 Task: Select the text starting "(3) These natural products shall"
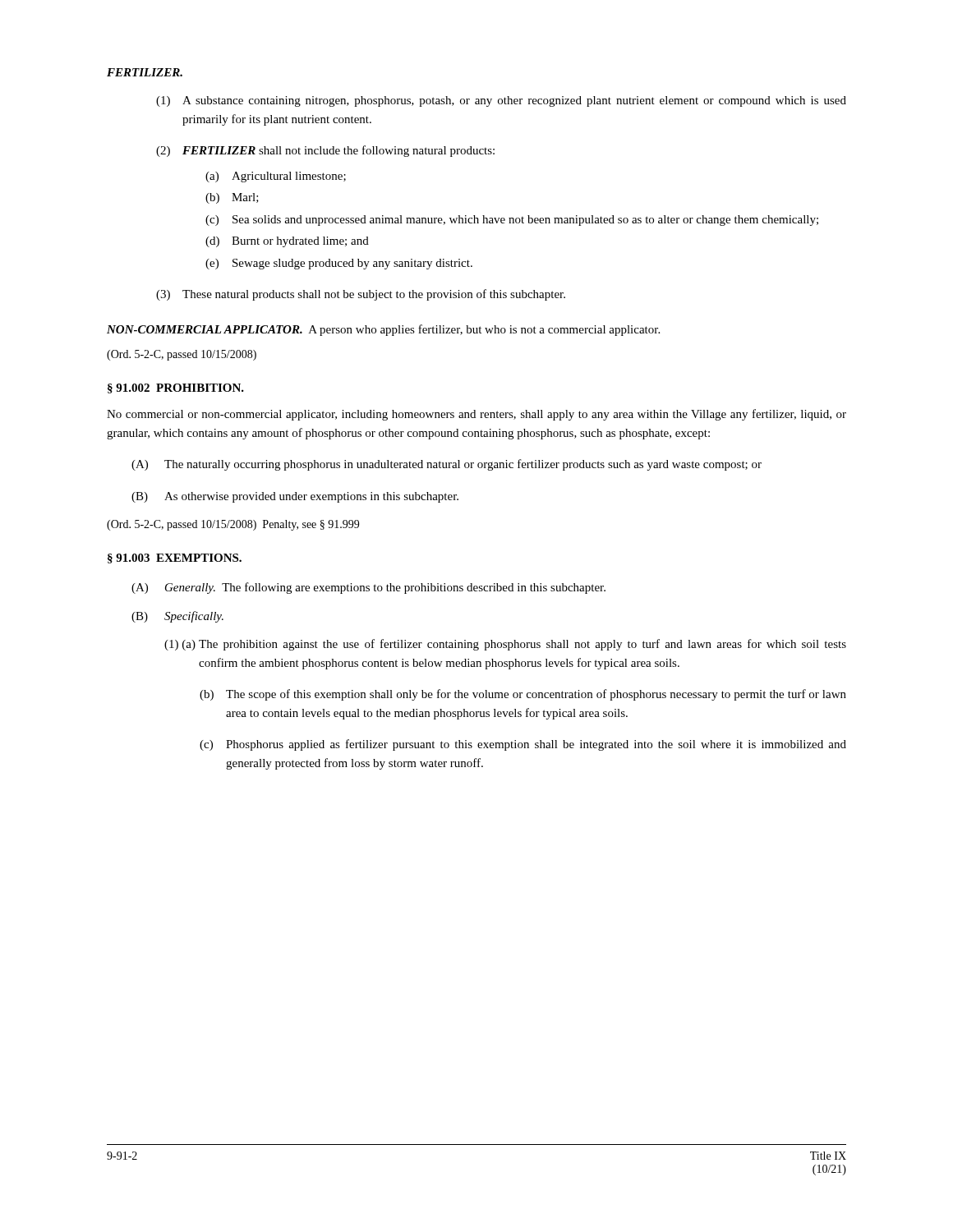pyautogui.click(x=361, y=294)
